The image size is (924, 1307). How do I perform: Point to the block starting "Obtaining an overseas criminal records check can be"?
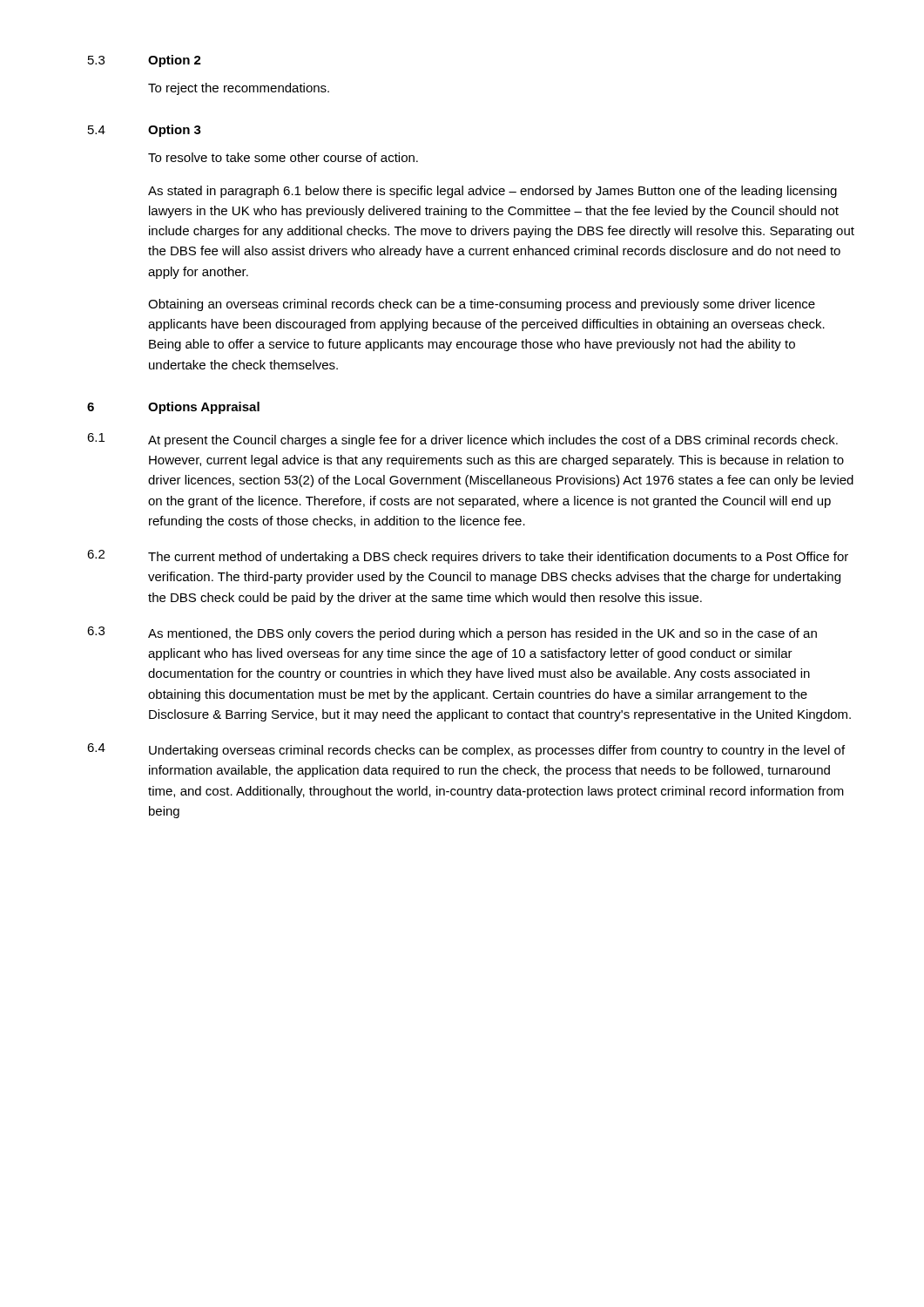point(487,334)
